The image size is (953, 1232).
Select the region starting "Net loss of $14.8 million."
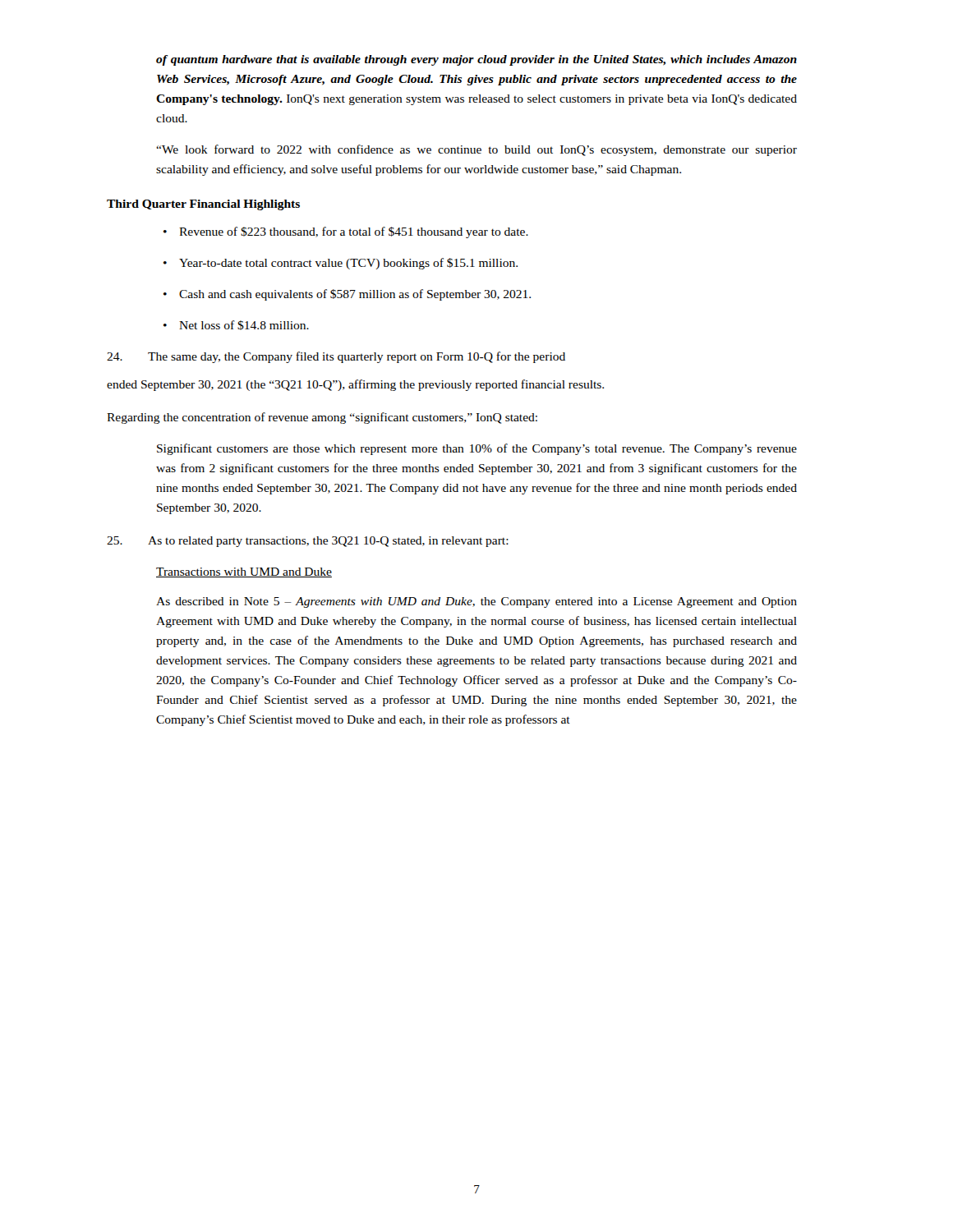244,325
